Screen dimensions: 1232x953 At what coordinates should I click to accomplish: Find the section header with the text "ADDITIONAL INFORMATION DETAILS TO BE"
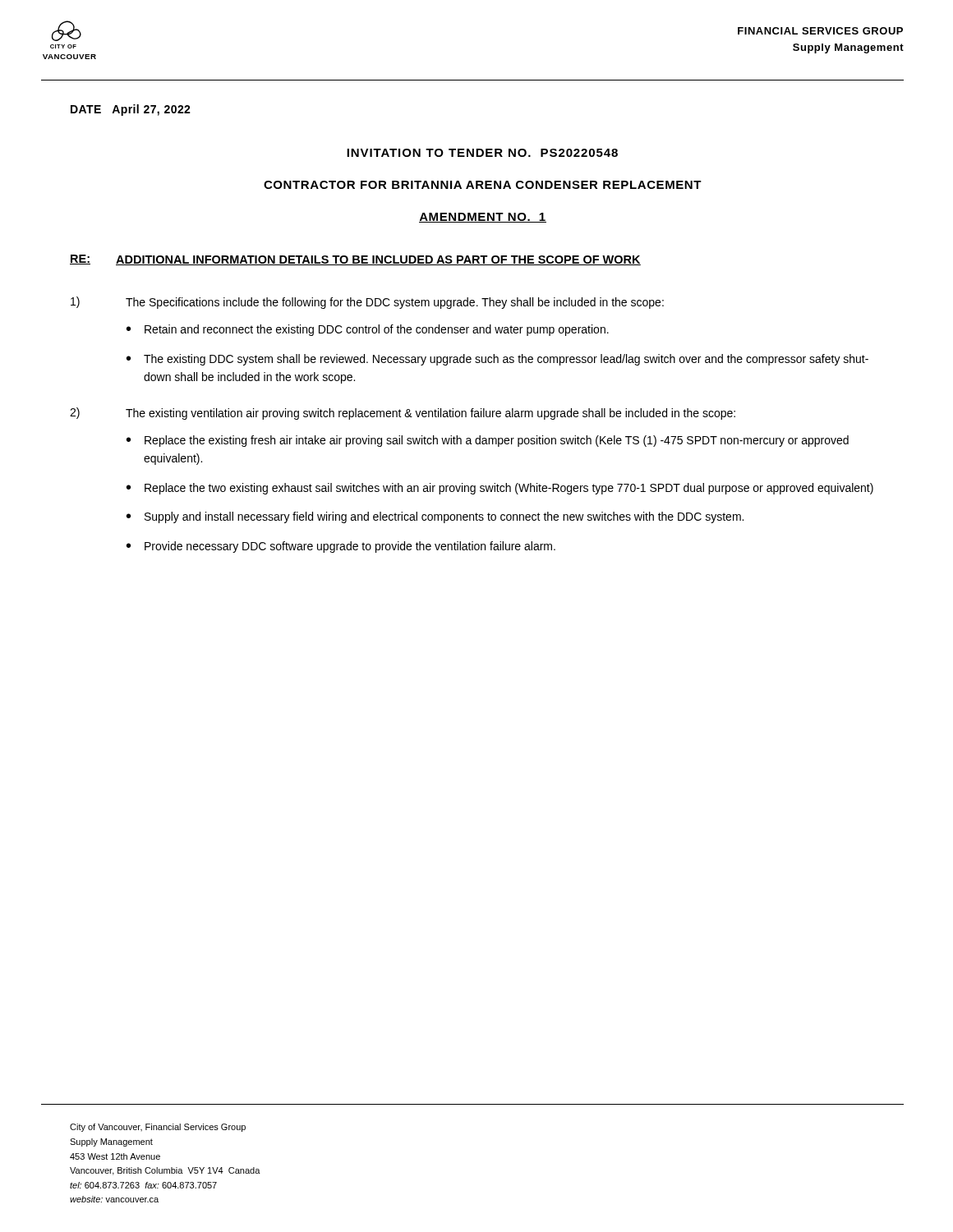point(378,260)
